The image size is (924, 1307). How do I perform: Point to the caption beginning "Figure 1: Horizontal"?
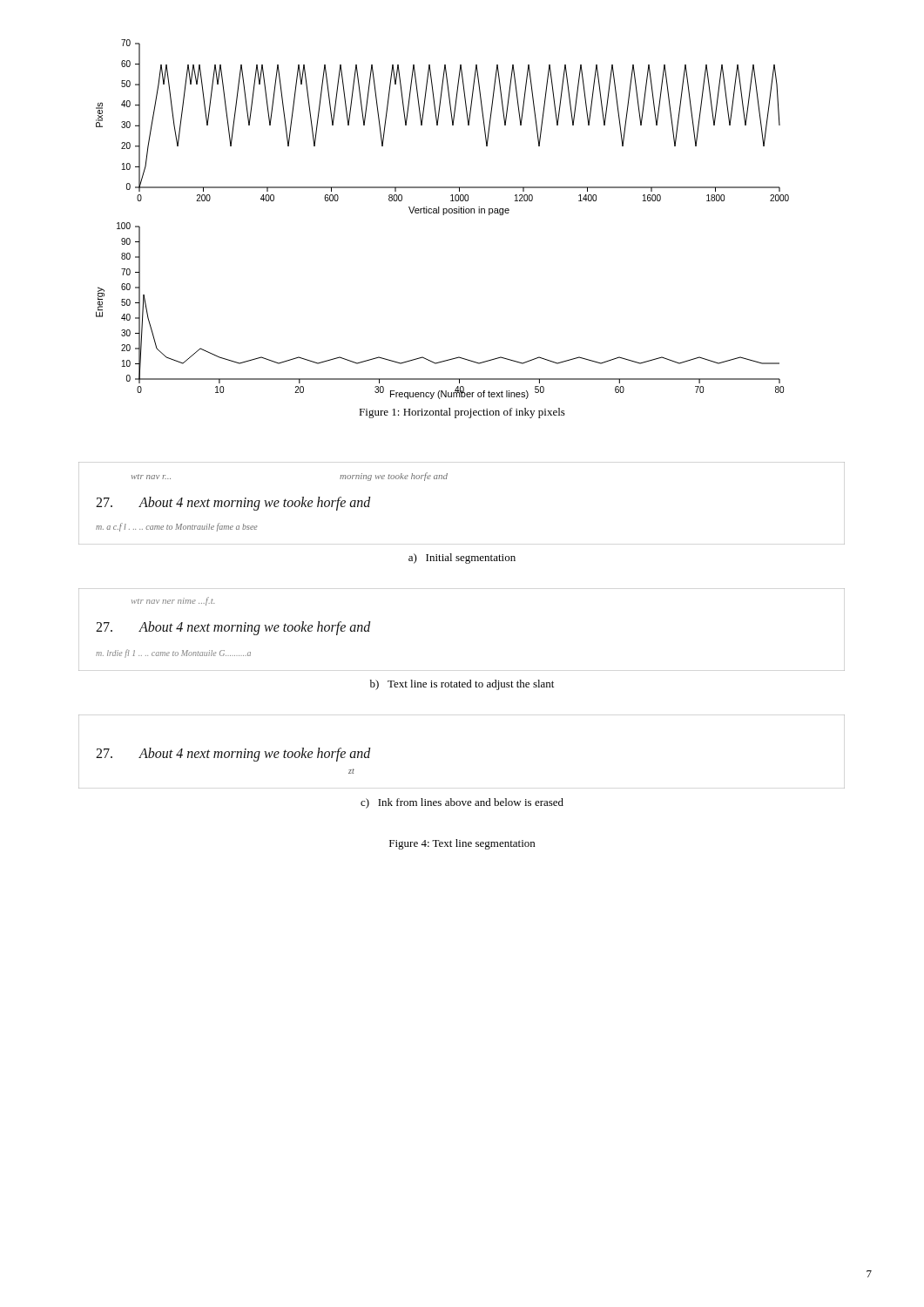(x=462, y=412)
